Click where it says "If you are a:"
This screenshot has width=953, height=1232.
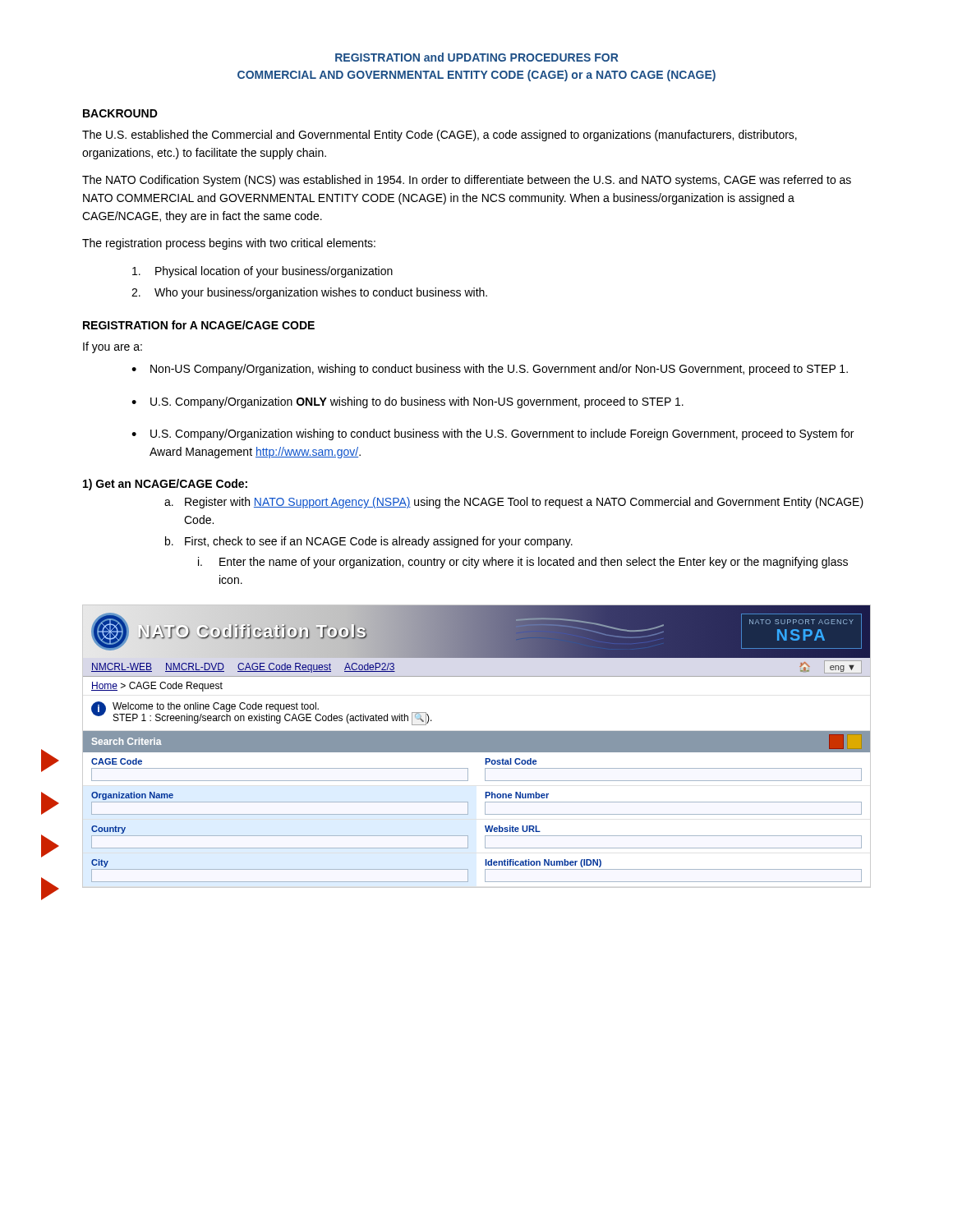113,346
